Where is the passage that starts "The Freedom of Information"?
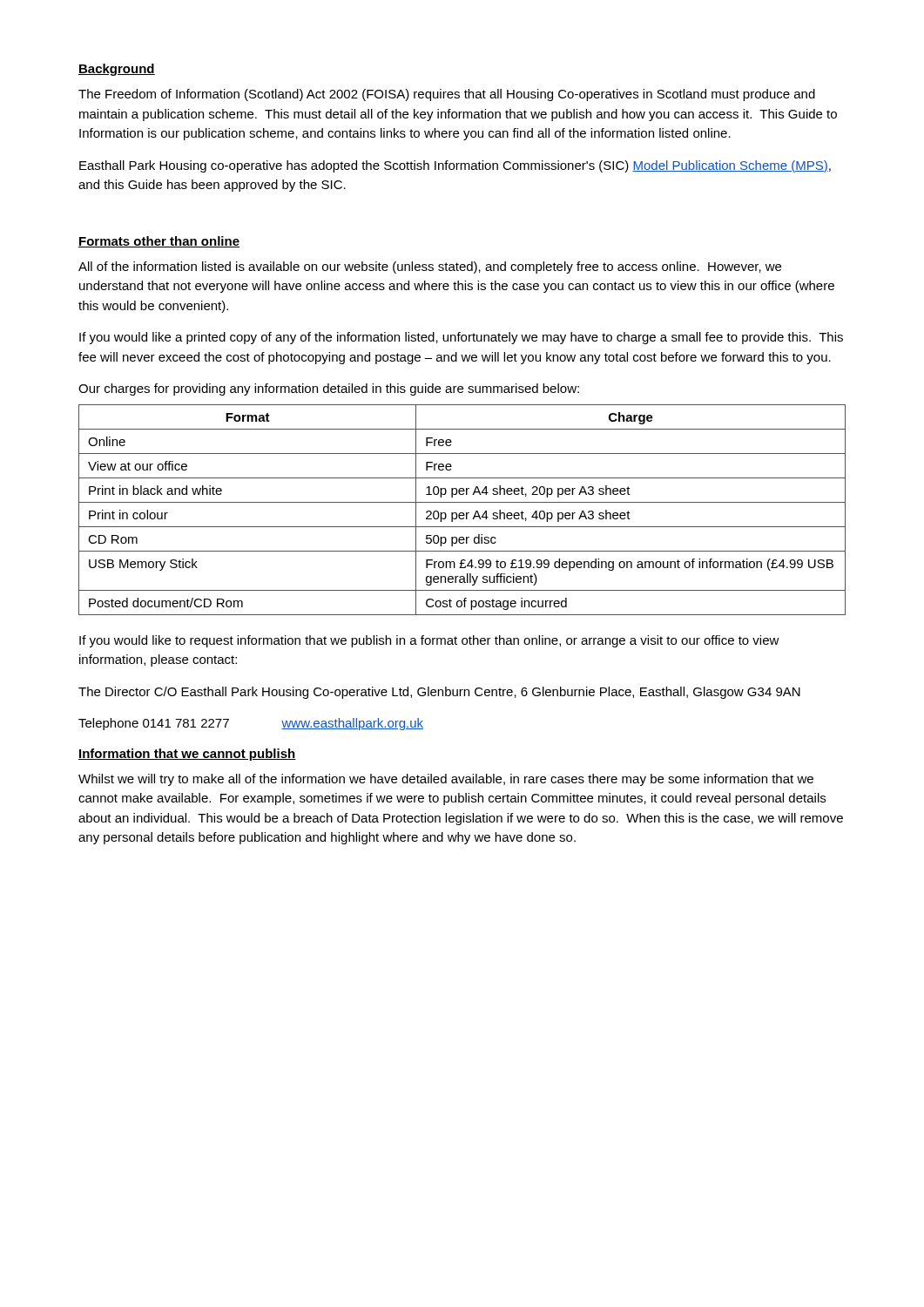 pos(458,113)
